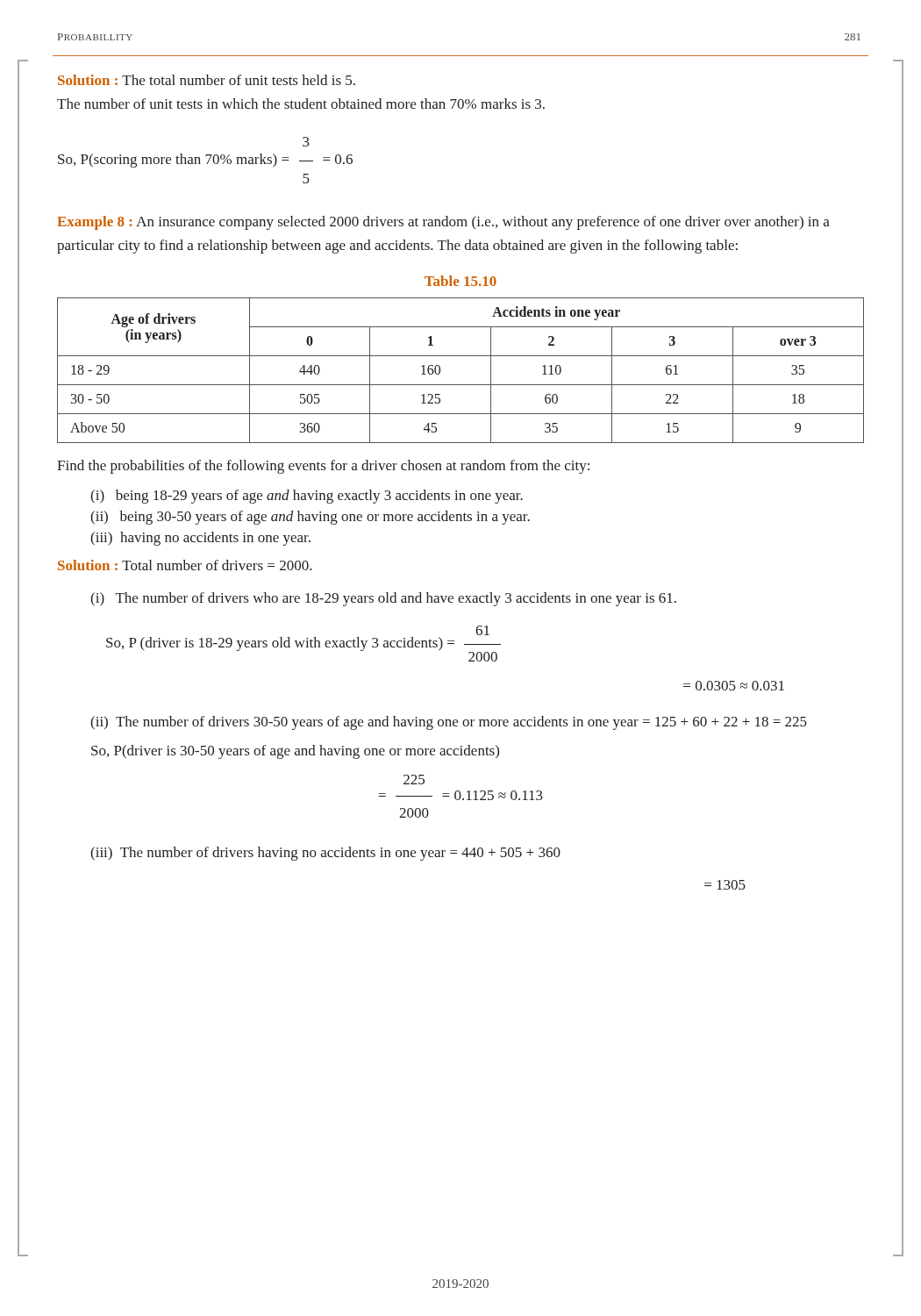Select the formula that reads "= 1305"
The width and height of the screenshot is (921, 1316).
pos(725,885)
